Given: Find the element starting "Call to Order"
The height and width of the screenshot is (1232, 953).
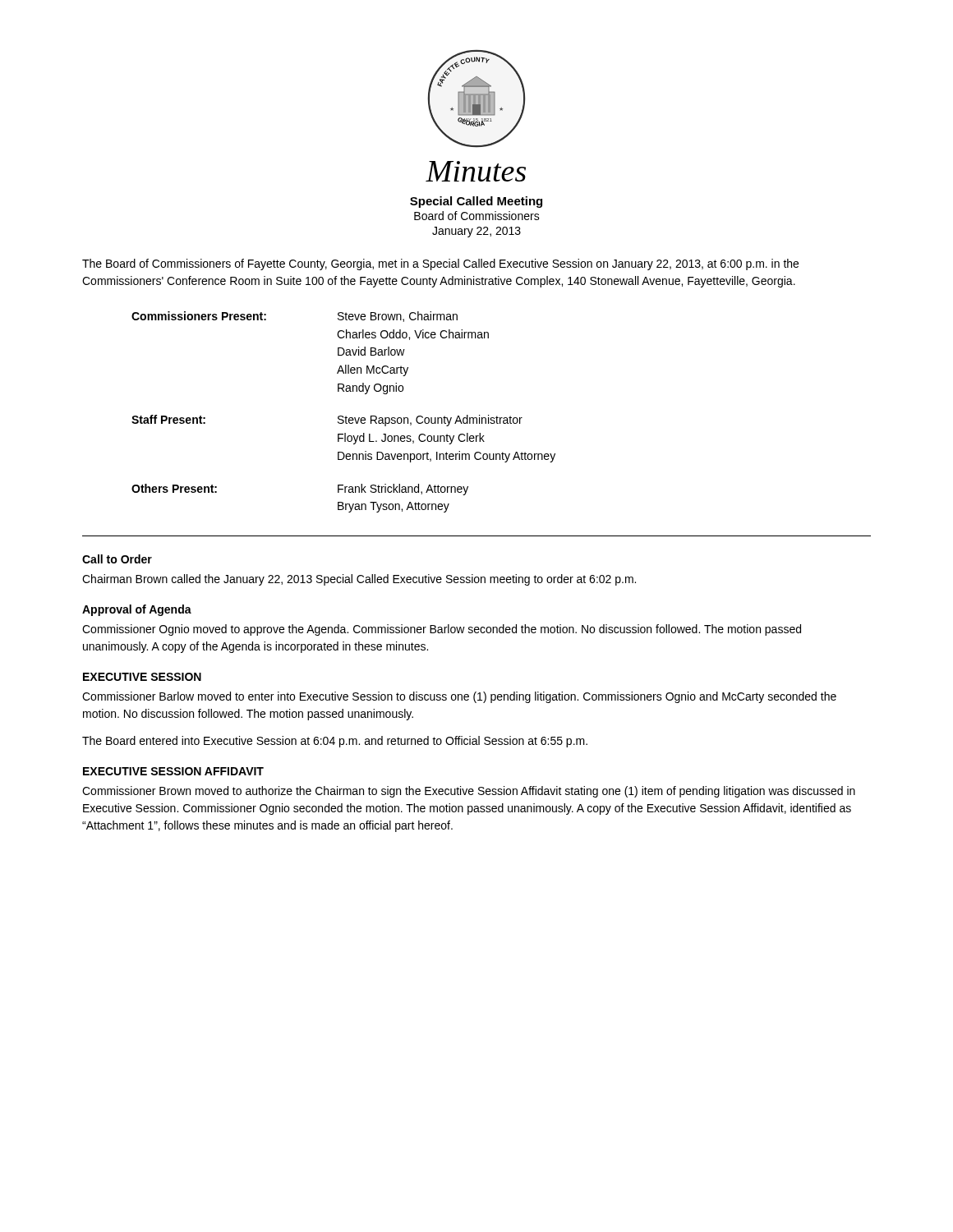Looking at the screenshot, I should [x=117, y=559].
